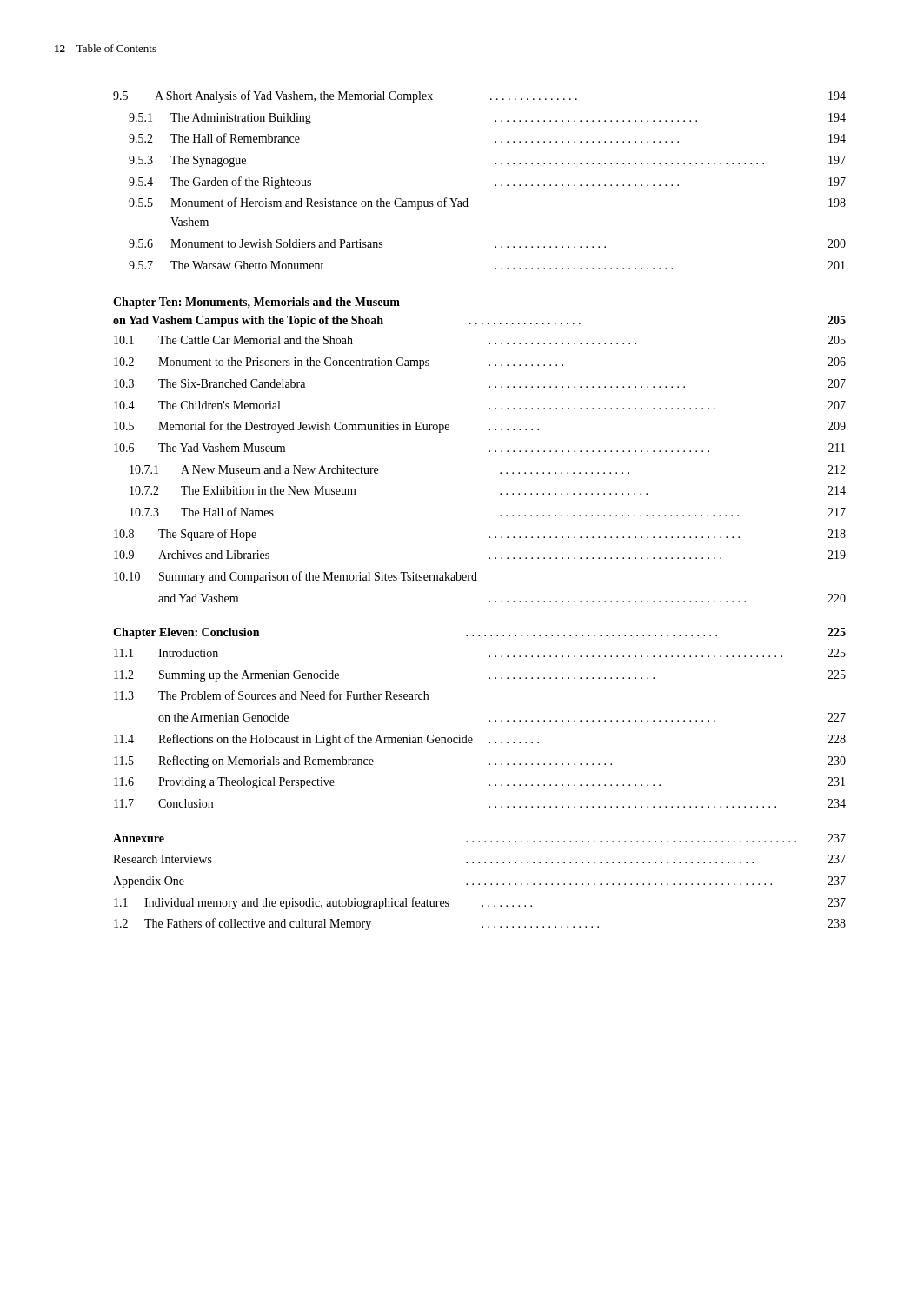Select the text block starting "10.7.2 The Exhibition"
The width and height of the screenshot is (924, 1304).
(147, 490)
